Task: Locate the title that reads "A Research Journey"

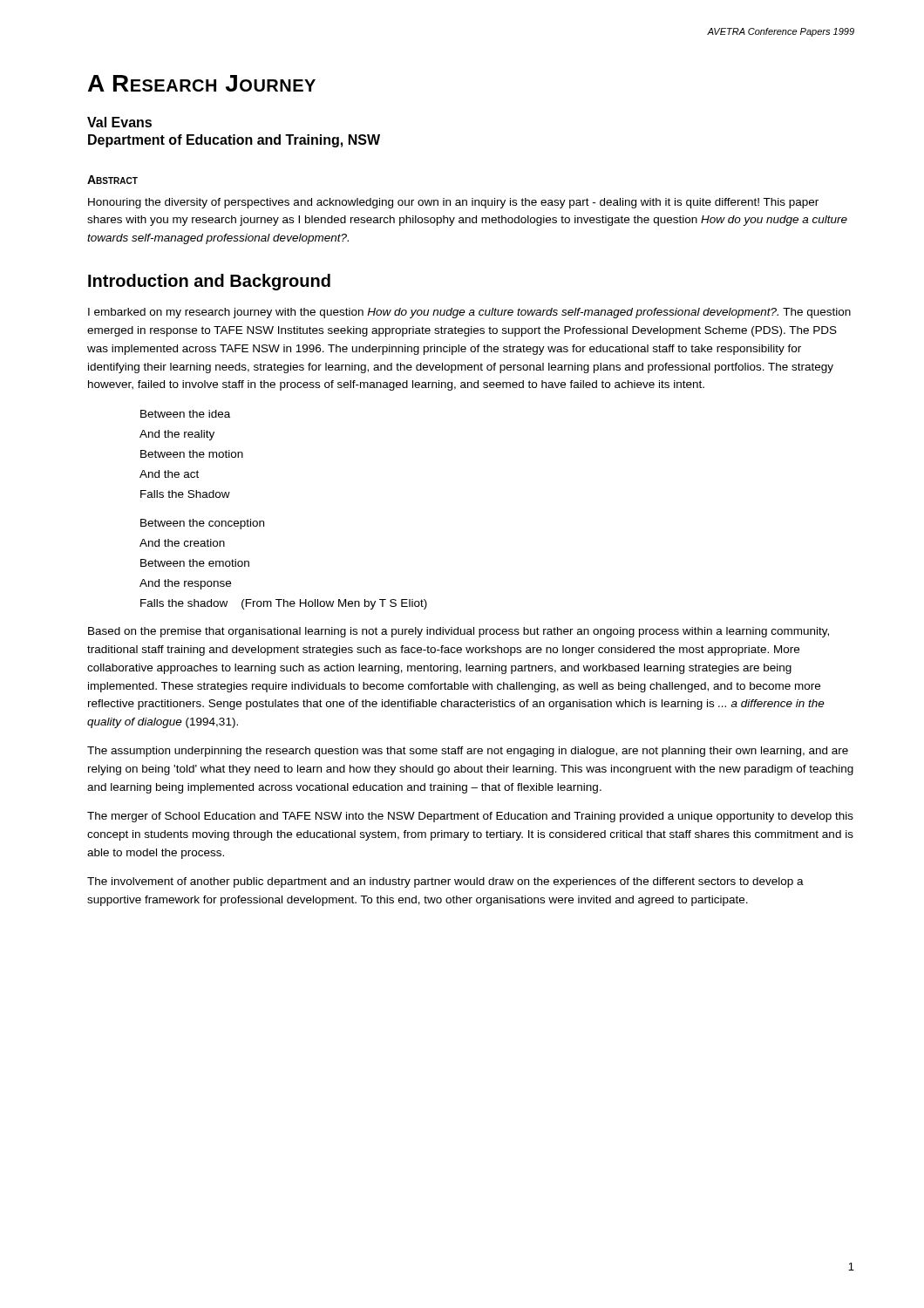Action: click(x=202, y=83)
